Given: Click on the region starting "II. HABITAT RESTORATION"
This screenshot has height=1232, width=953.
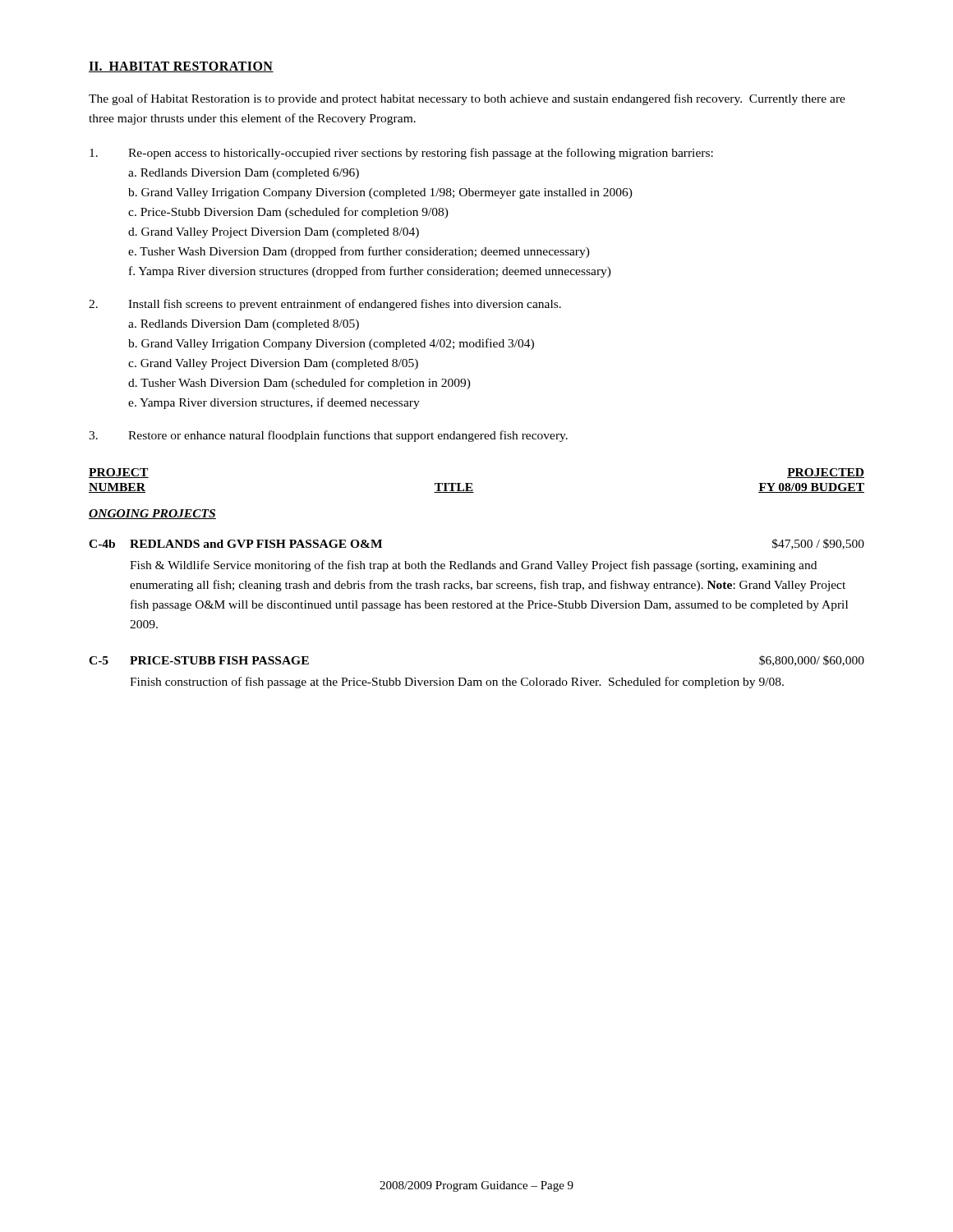Looking at the screenshot, I should click(181, 66).
